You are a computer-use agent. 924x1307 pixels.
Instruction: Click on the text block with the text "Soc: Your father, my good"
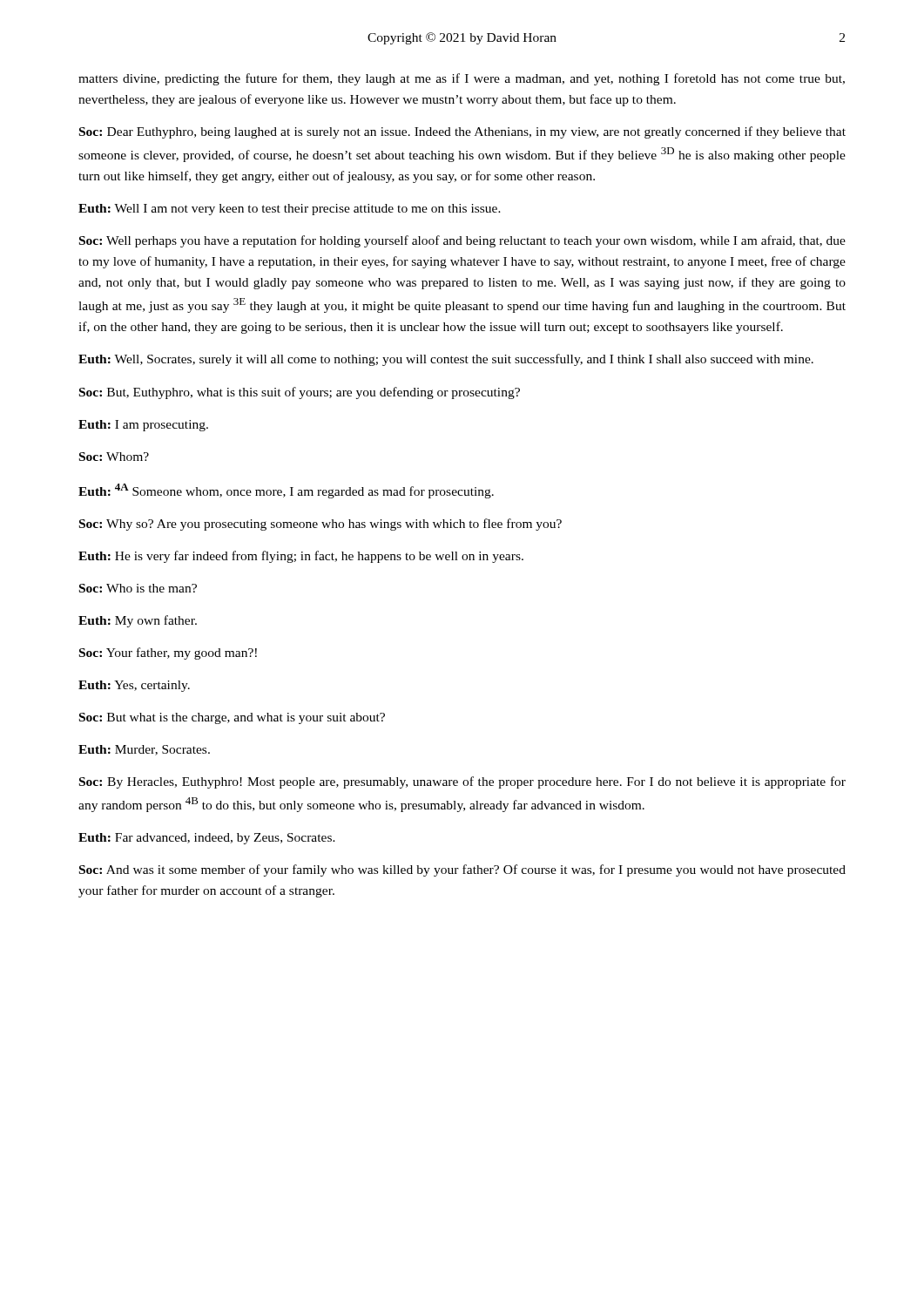pos(168,652)
